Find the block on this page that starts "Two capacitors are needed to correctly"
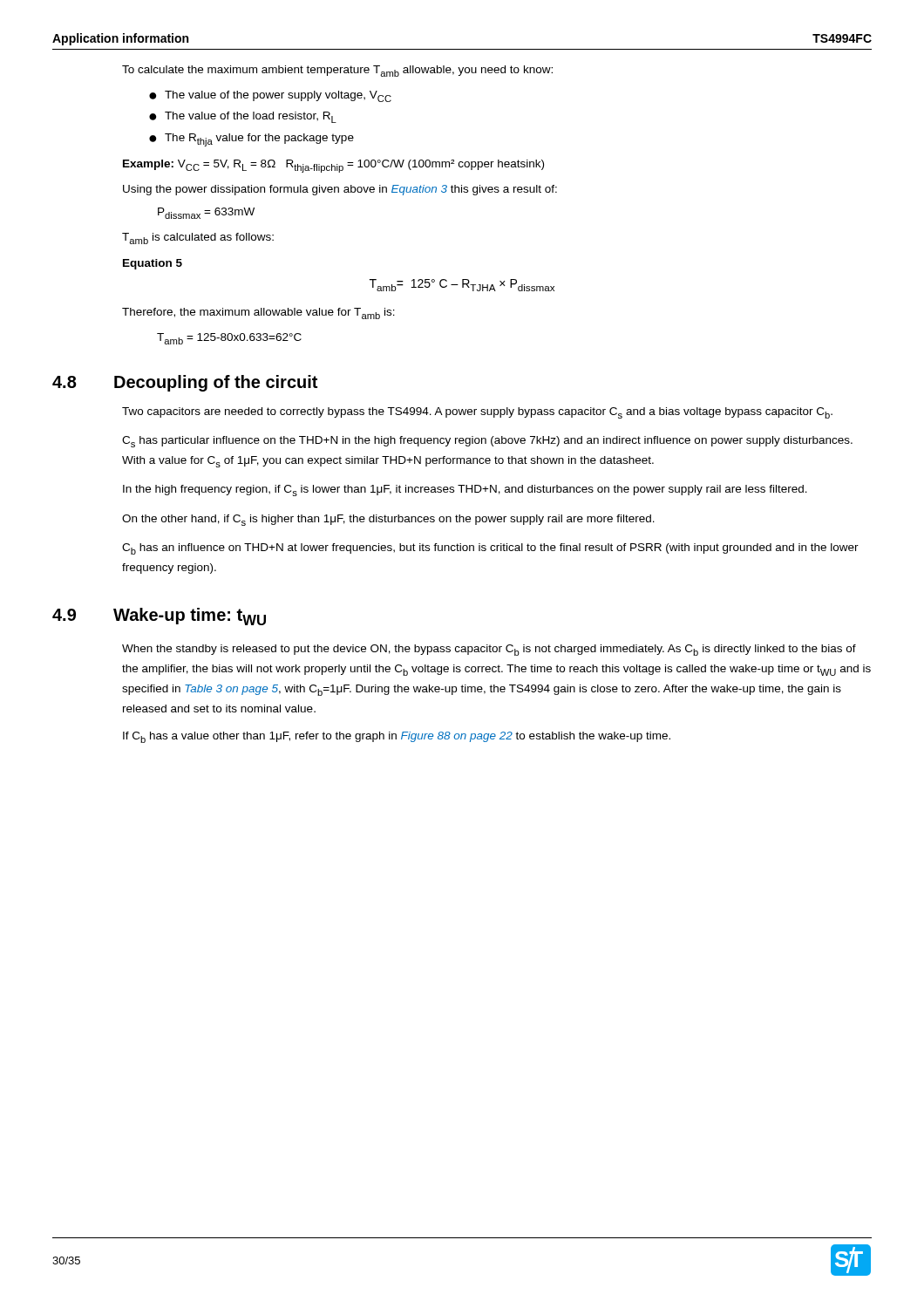This screenshot has width=924, height=1308. (478, 412)
